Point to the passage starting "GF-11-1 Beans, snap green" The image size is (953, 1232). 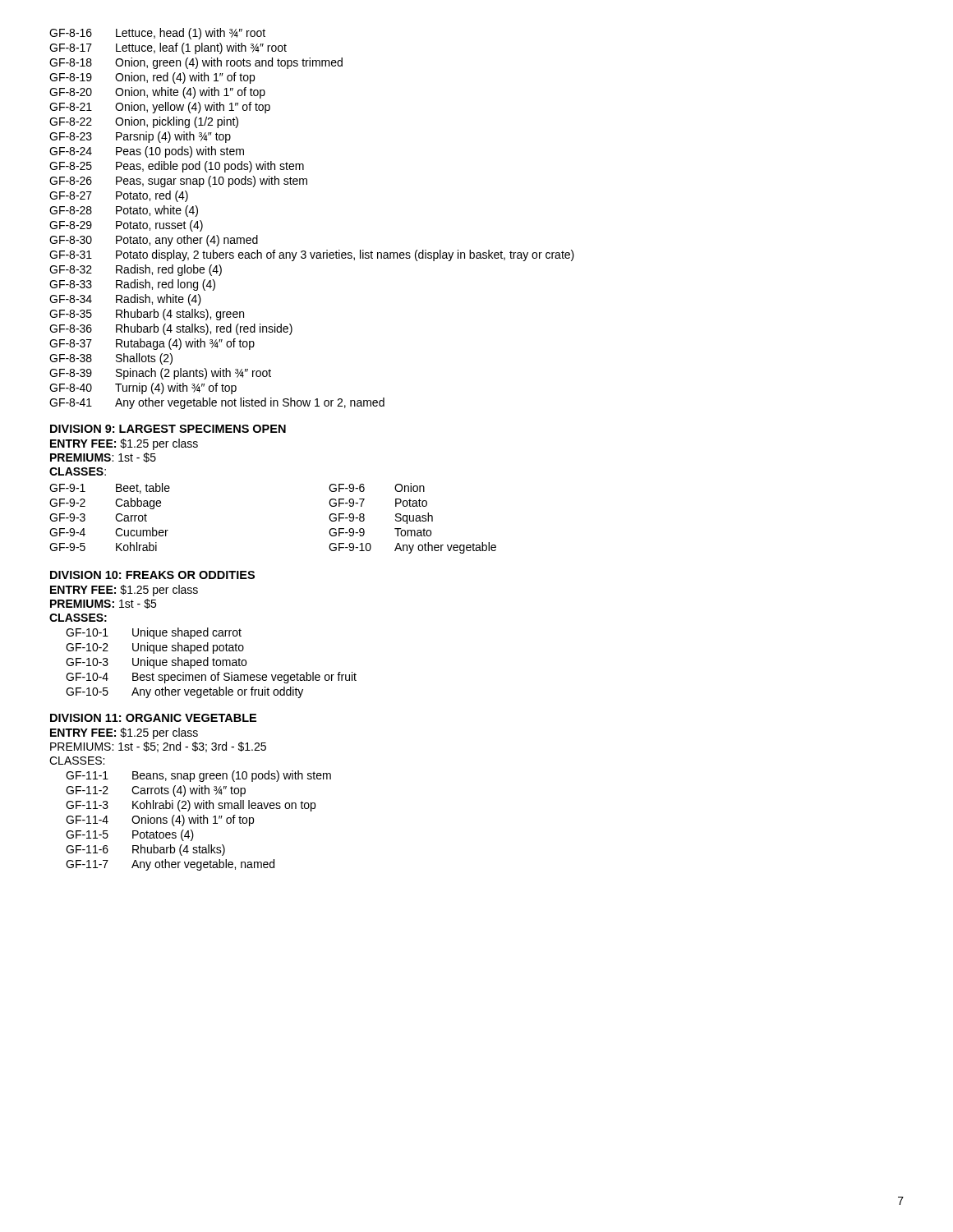point(199,775)
